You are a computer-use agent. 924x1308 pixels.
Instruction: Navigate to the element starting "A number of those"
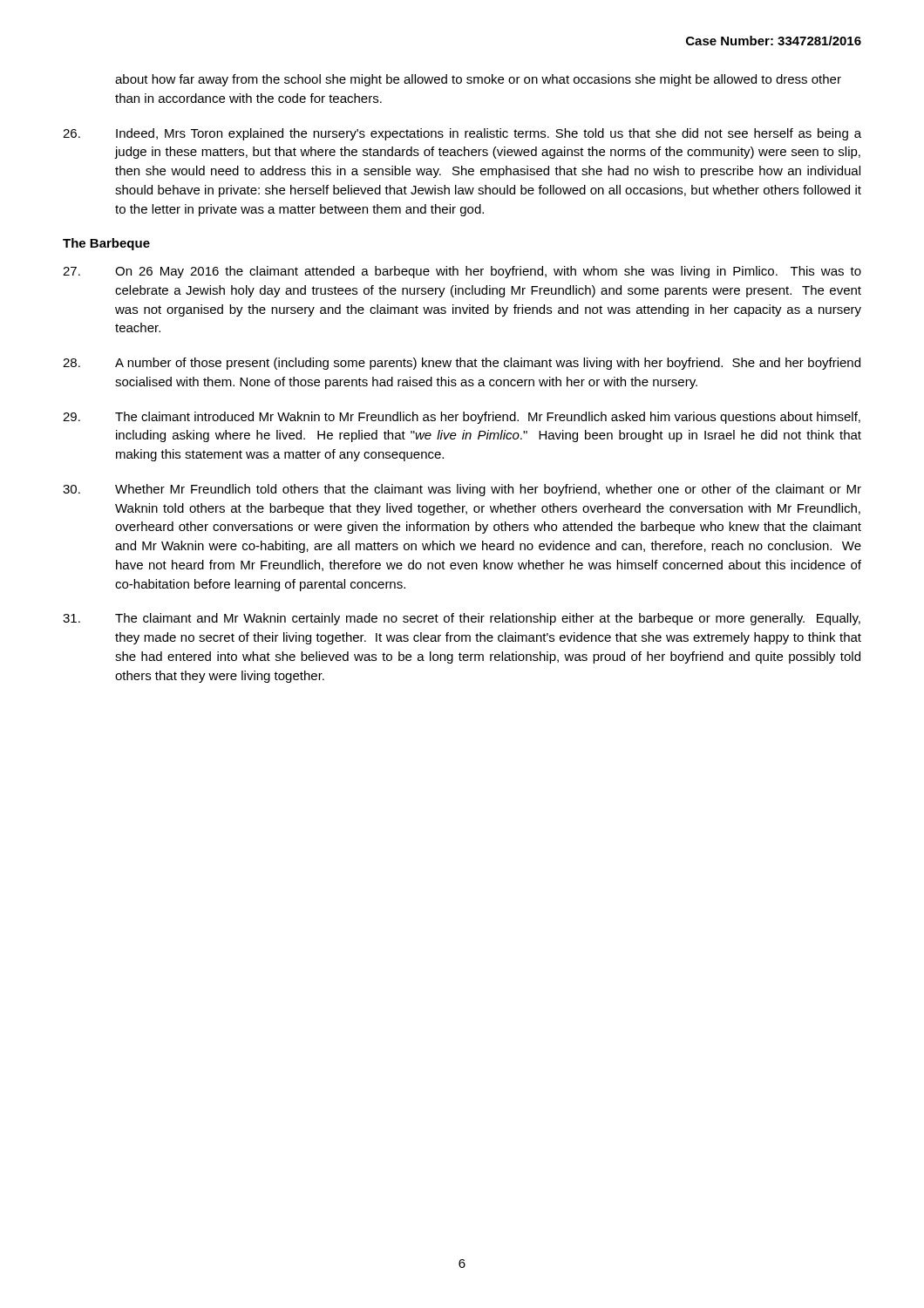[x=462, y=372]
